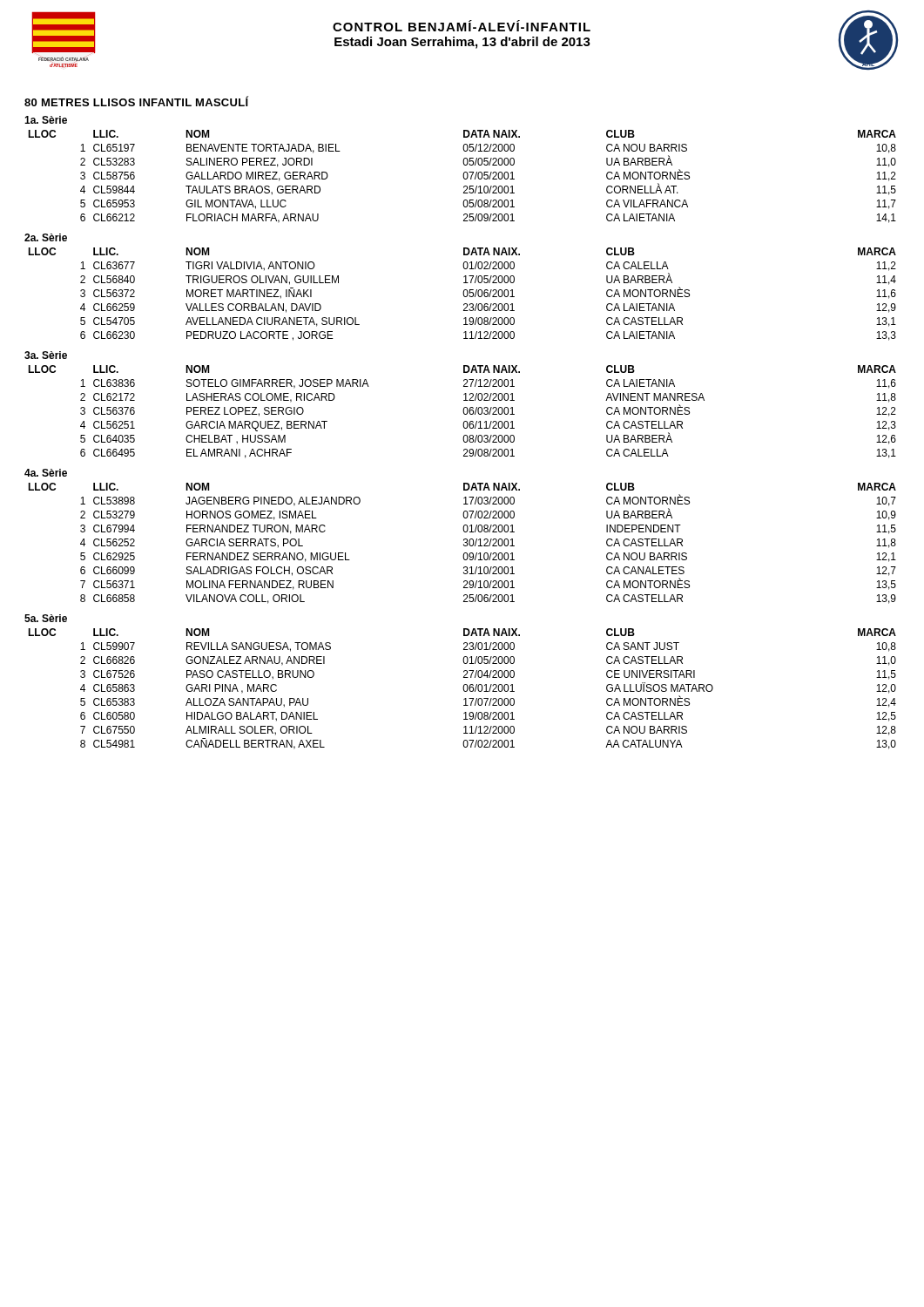
Task: Find the table that mentions "CA SANT JUST"
Action: click(x=462, y=688)
